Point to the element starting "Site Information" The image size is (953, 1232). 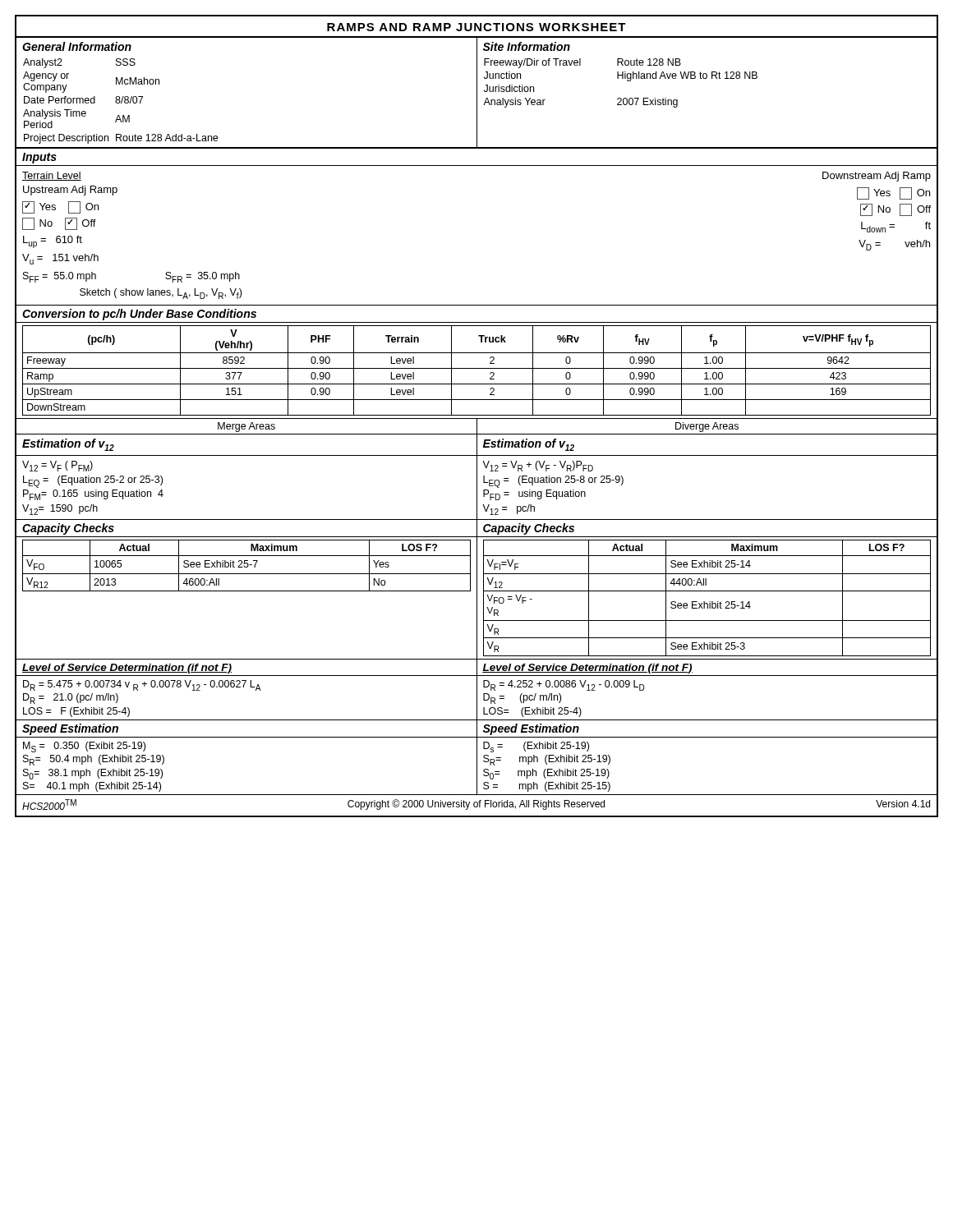tap(526, 47)
